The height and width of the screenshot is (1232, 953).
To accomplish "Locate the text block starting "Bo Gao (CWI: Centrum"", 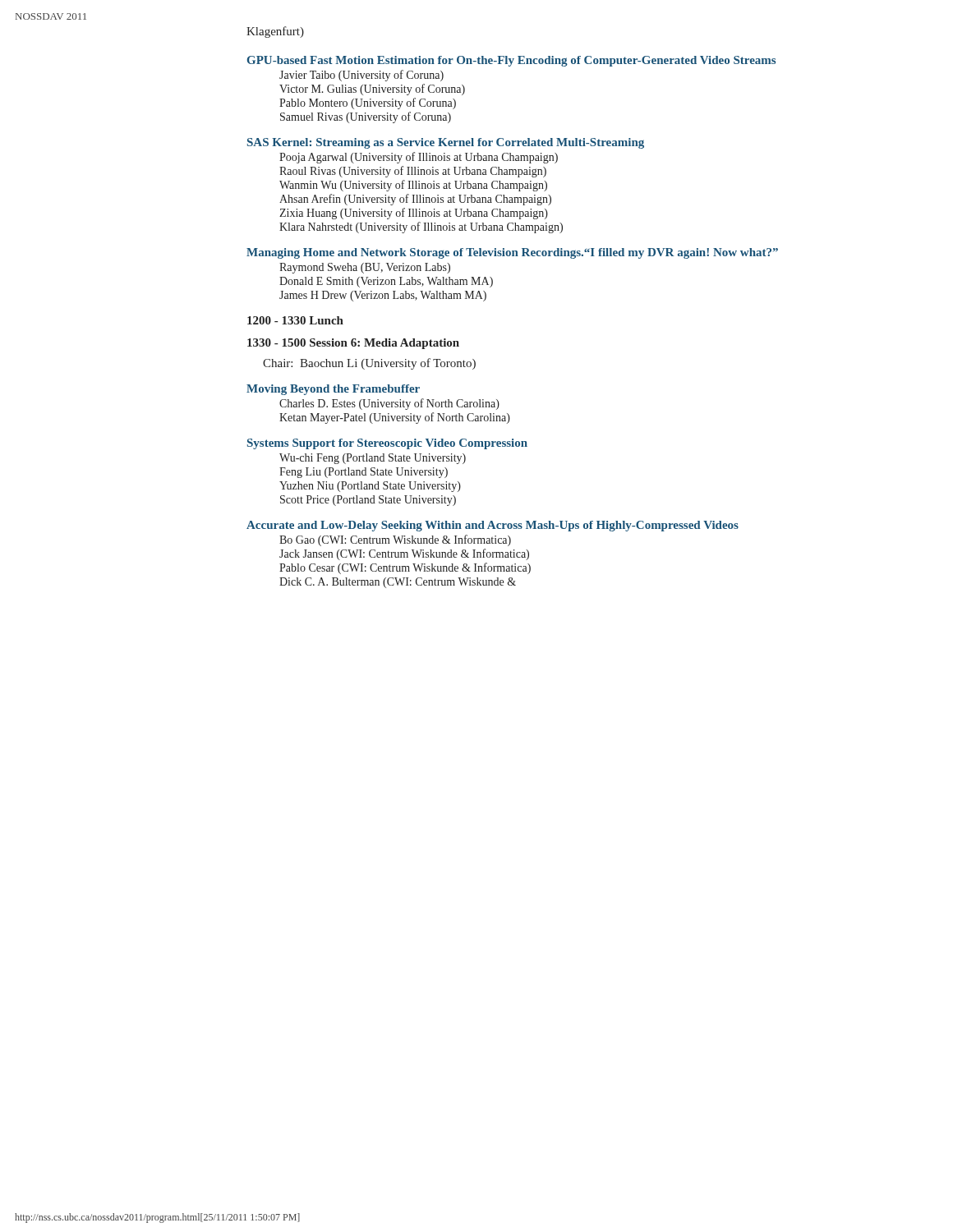I will click(x=395, y=540).
